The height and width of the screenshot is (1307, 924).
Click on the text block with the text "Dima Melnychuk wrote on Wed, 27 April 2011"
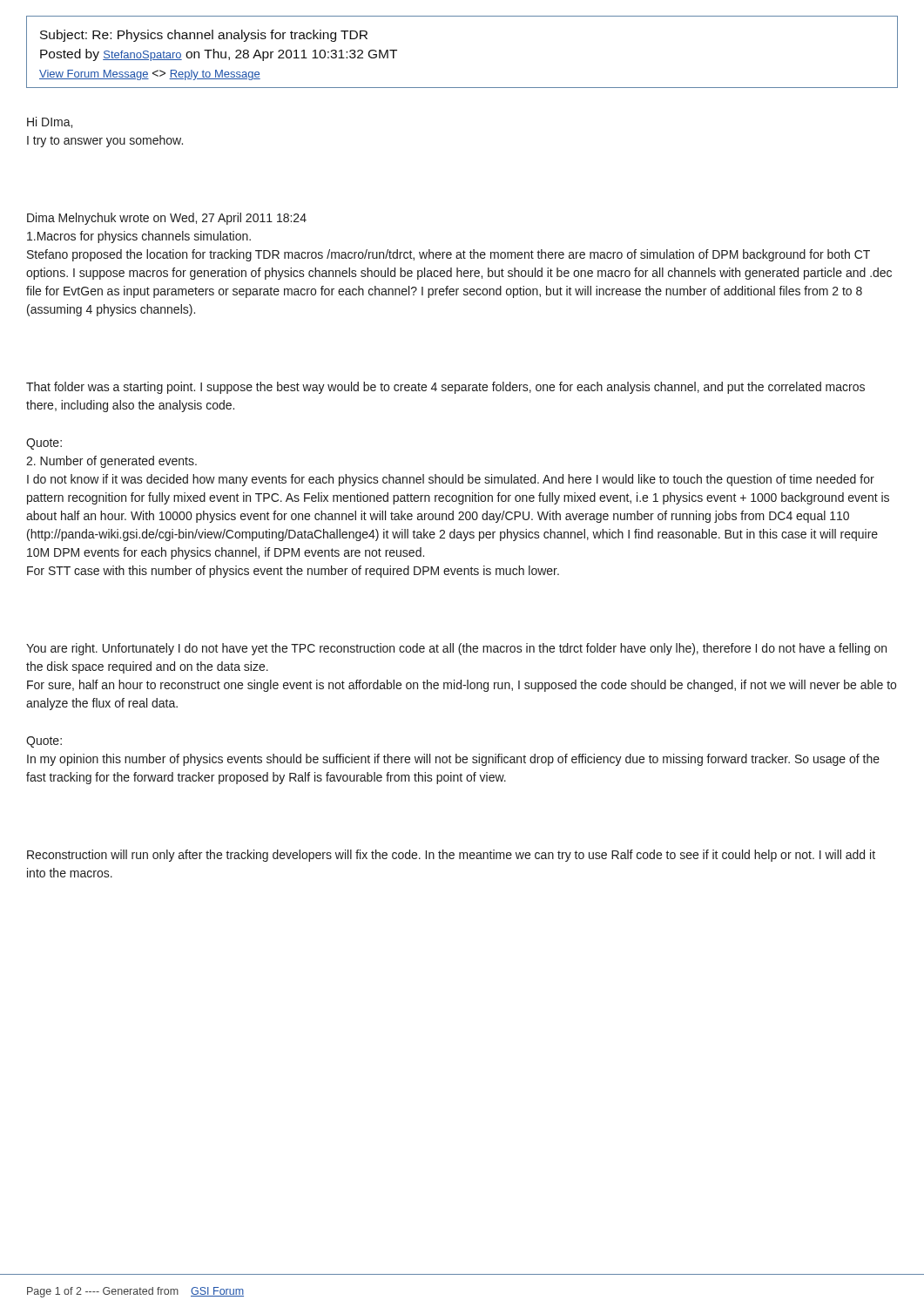pyautogui.click(x=459, y=264)
